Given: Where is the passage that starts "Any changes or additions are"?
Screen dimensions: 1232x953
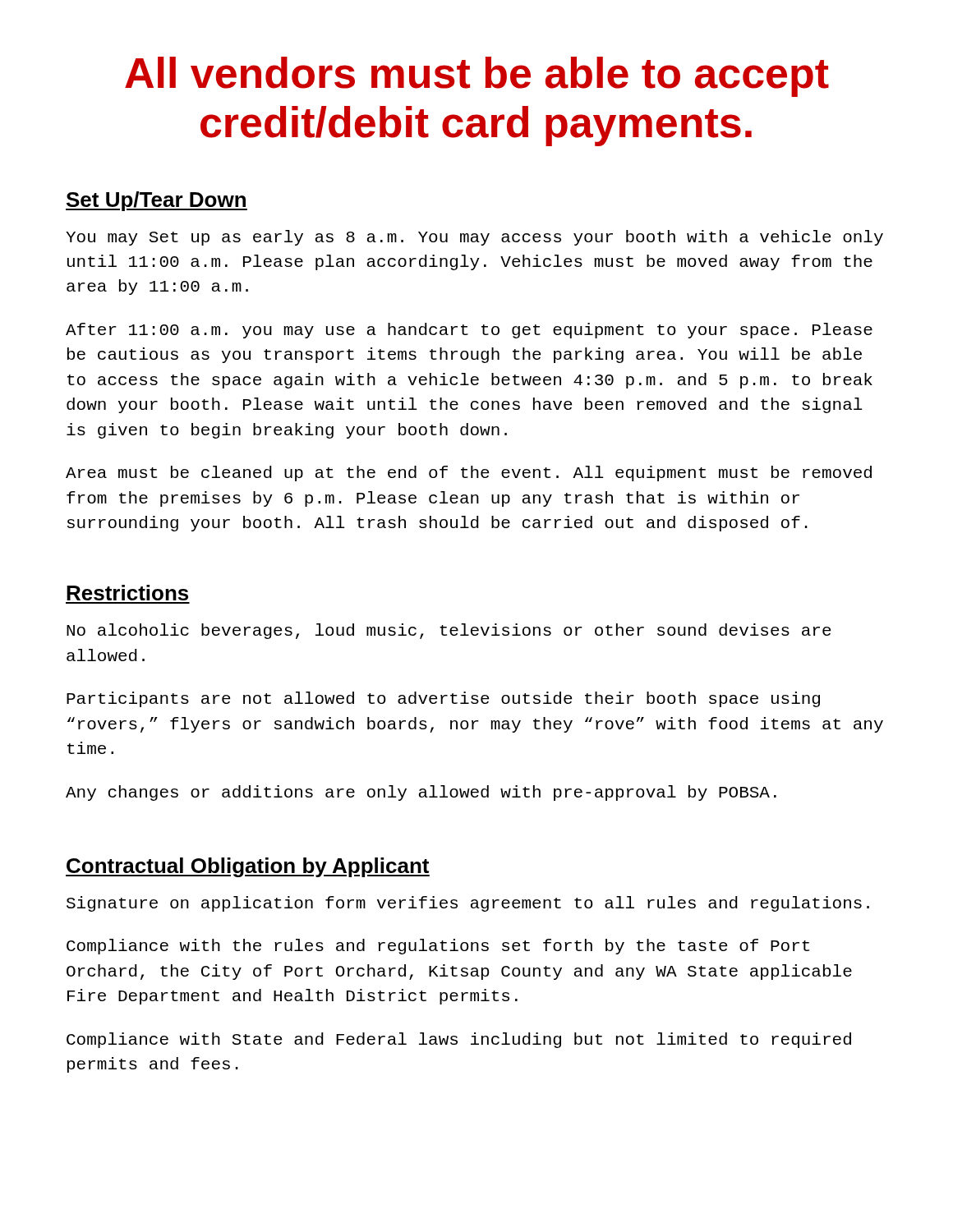Looking at the screenshot, I should pyautogui.click(x=423, y=793).
